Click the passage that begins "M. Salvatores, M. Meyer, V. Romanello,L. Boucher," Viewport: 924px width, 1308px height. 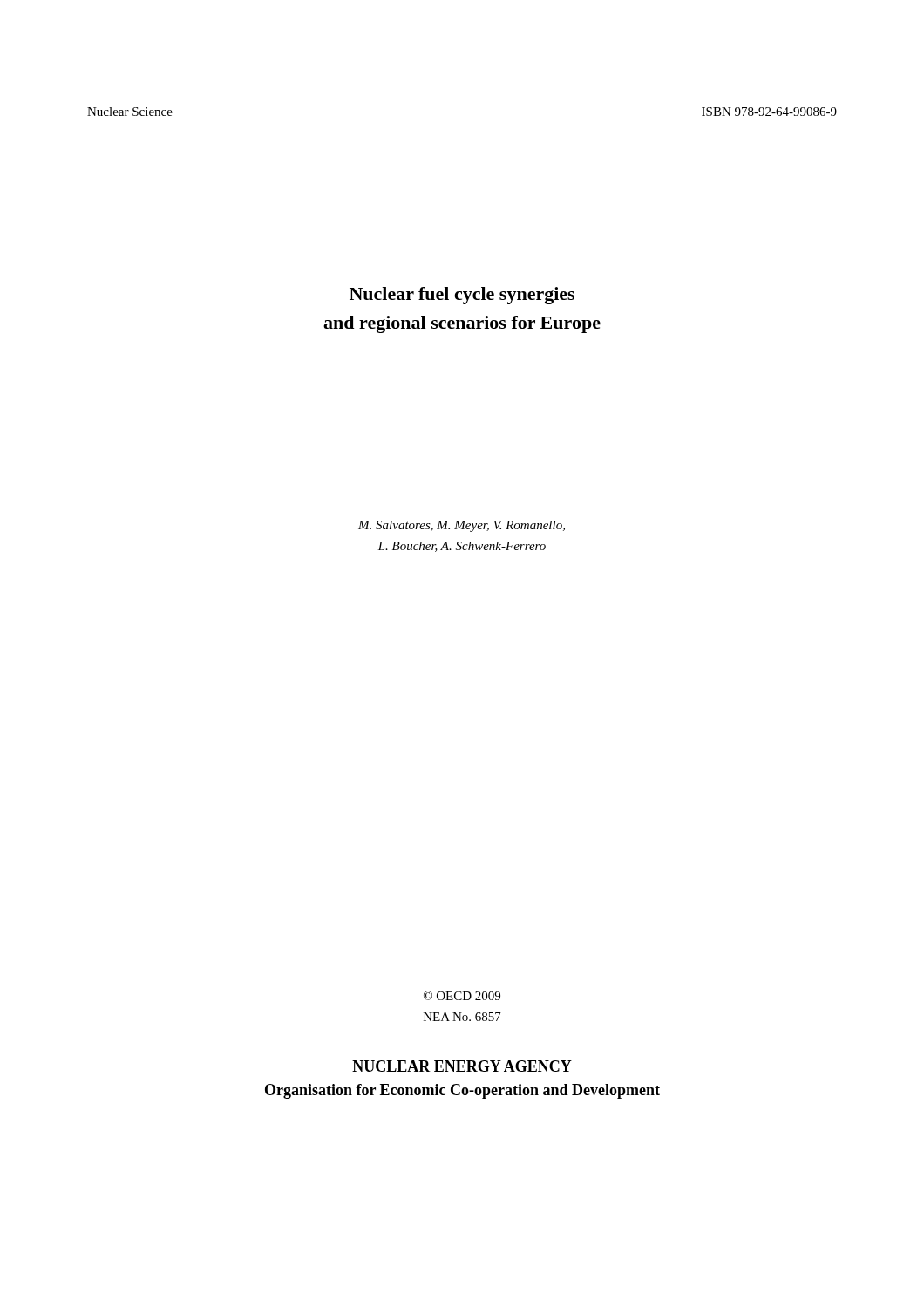[462, 535]
